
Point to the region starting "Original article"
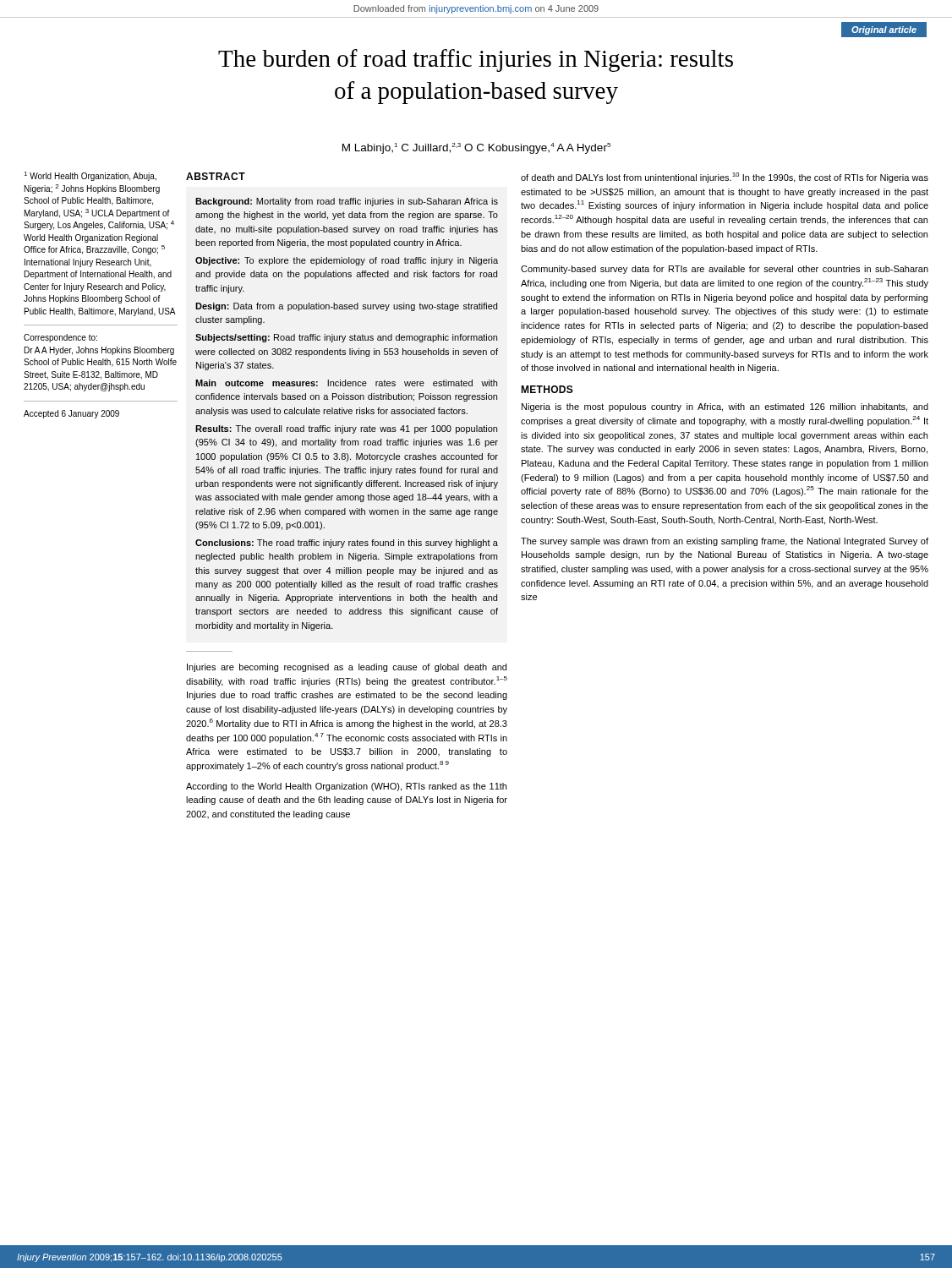(884, 30)
